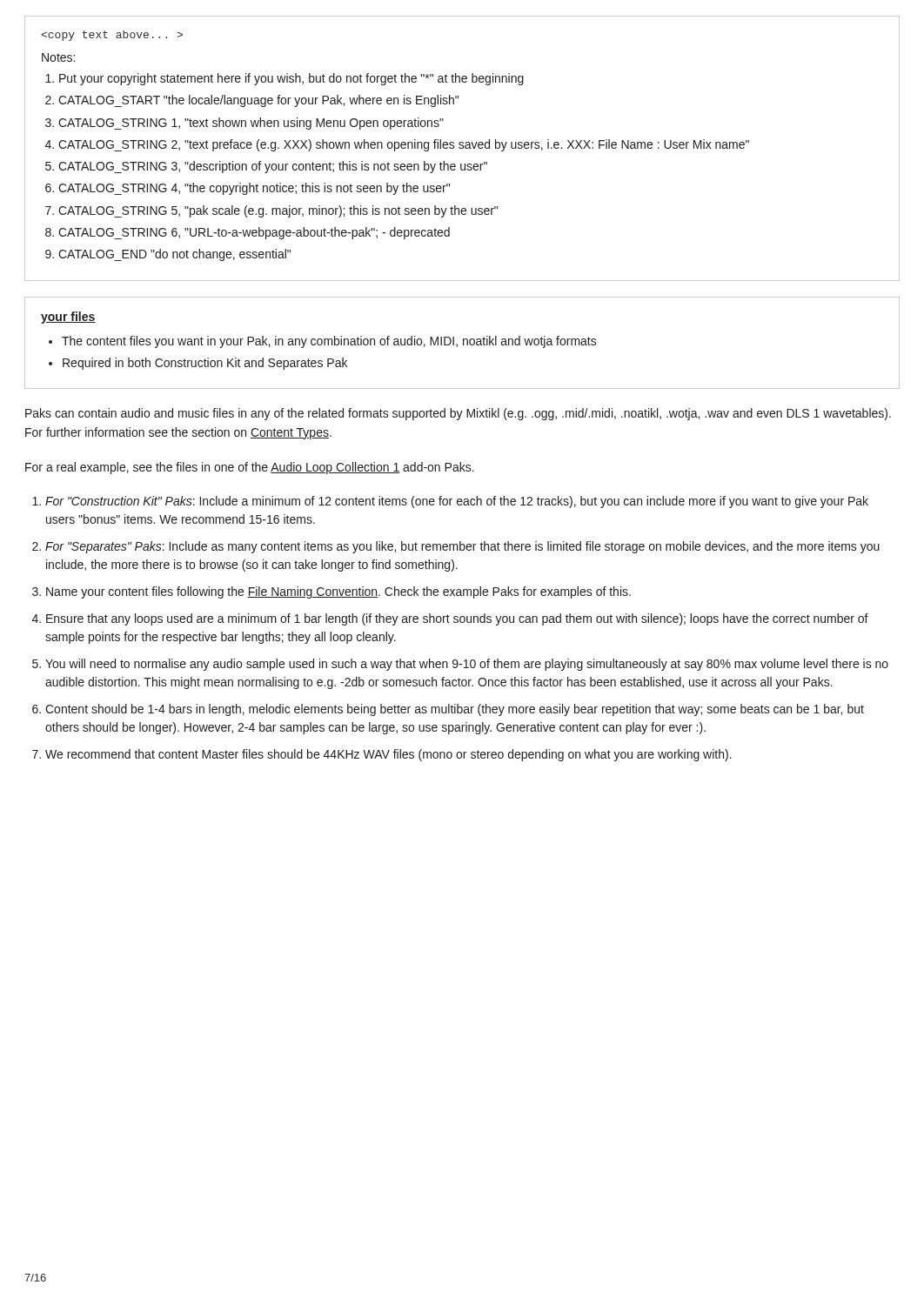Navigate to the block starting "The content files you want in"

(x=329, y=341)
